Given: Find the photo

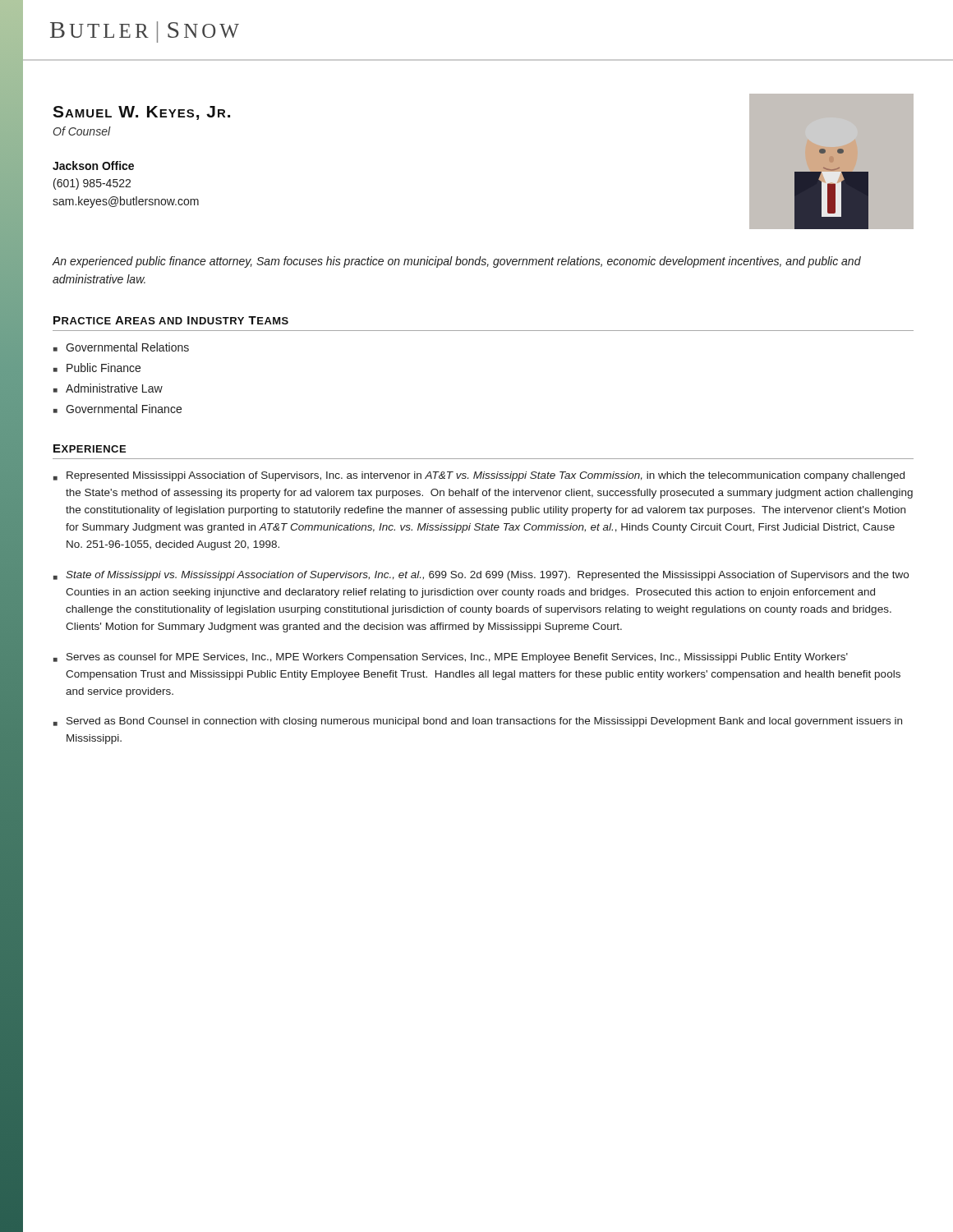Looking at the screenshot, I should click(831, 161).
